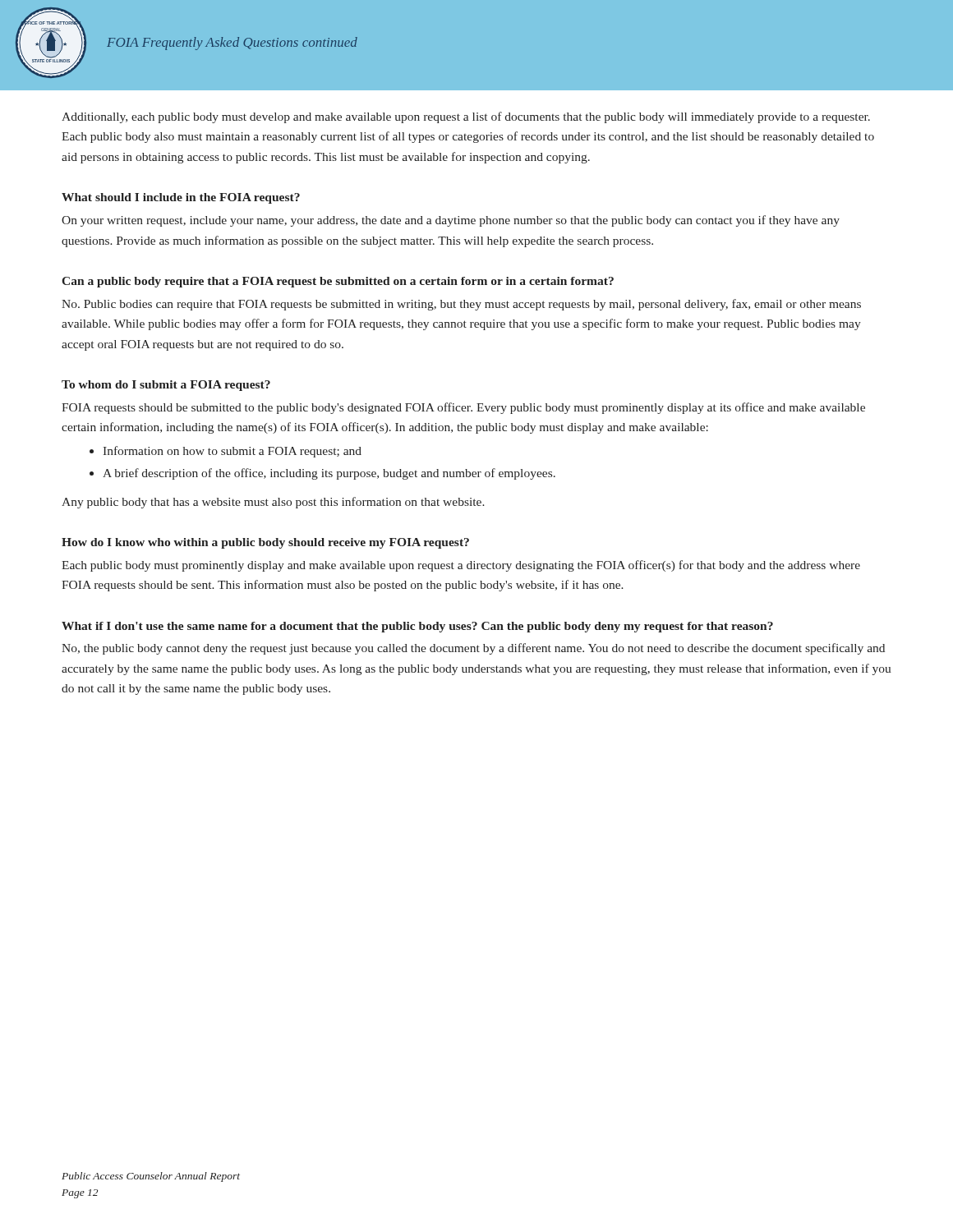Image resolution: width=953 pixels, height=1232 pixels.
Task: Point to the block beginning "FOIA requests should be submitted"
Action: [464, 417]
